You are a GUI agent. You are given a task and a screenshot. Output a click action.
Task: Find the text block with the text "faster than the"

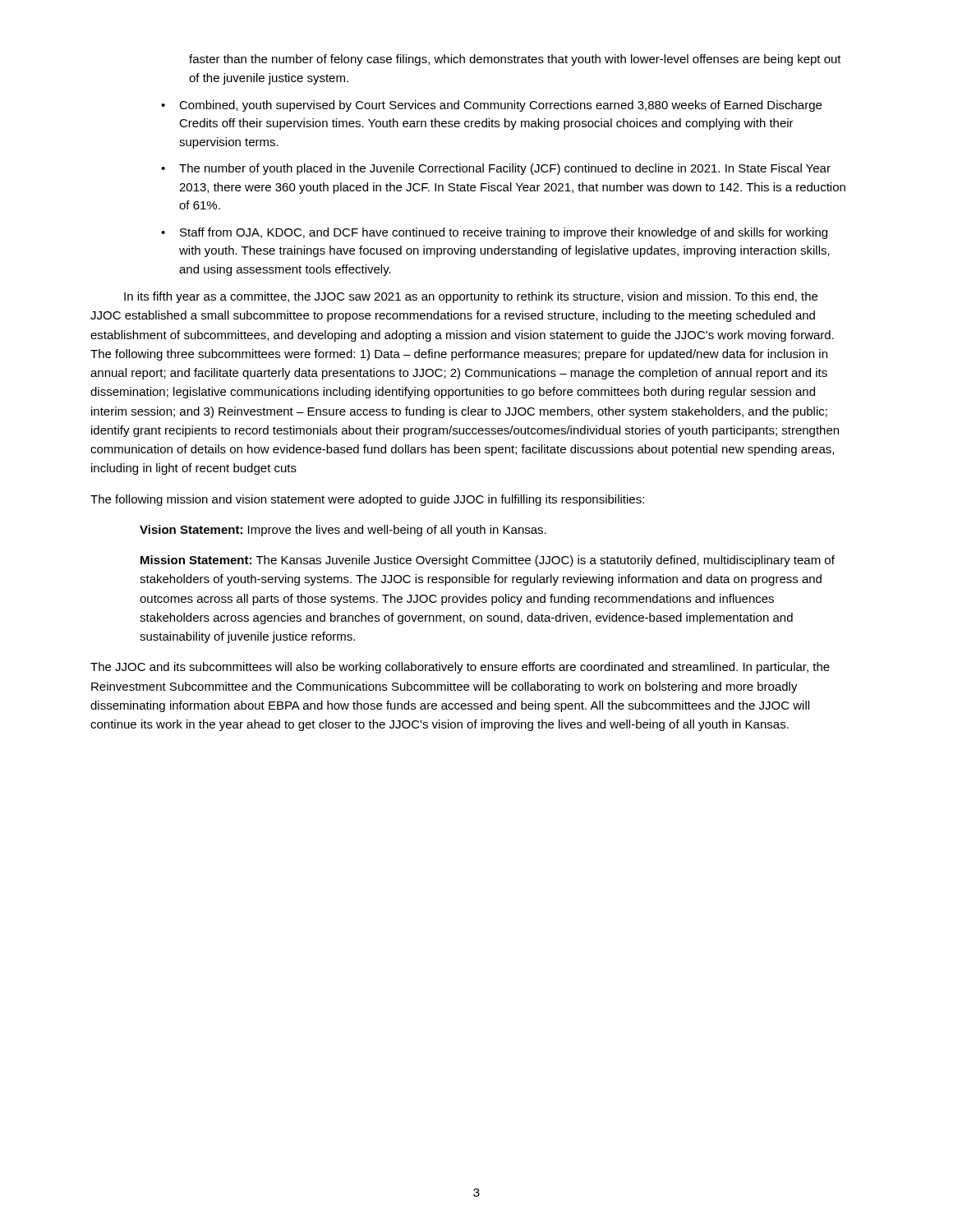click(x=515, y=68)
